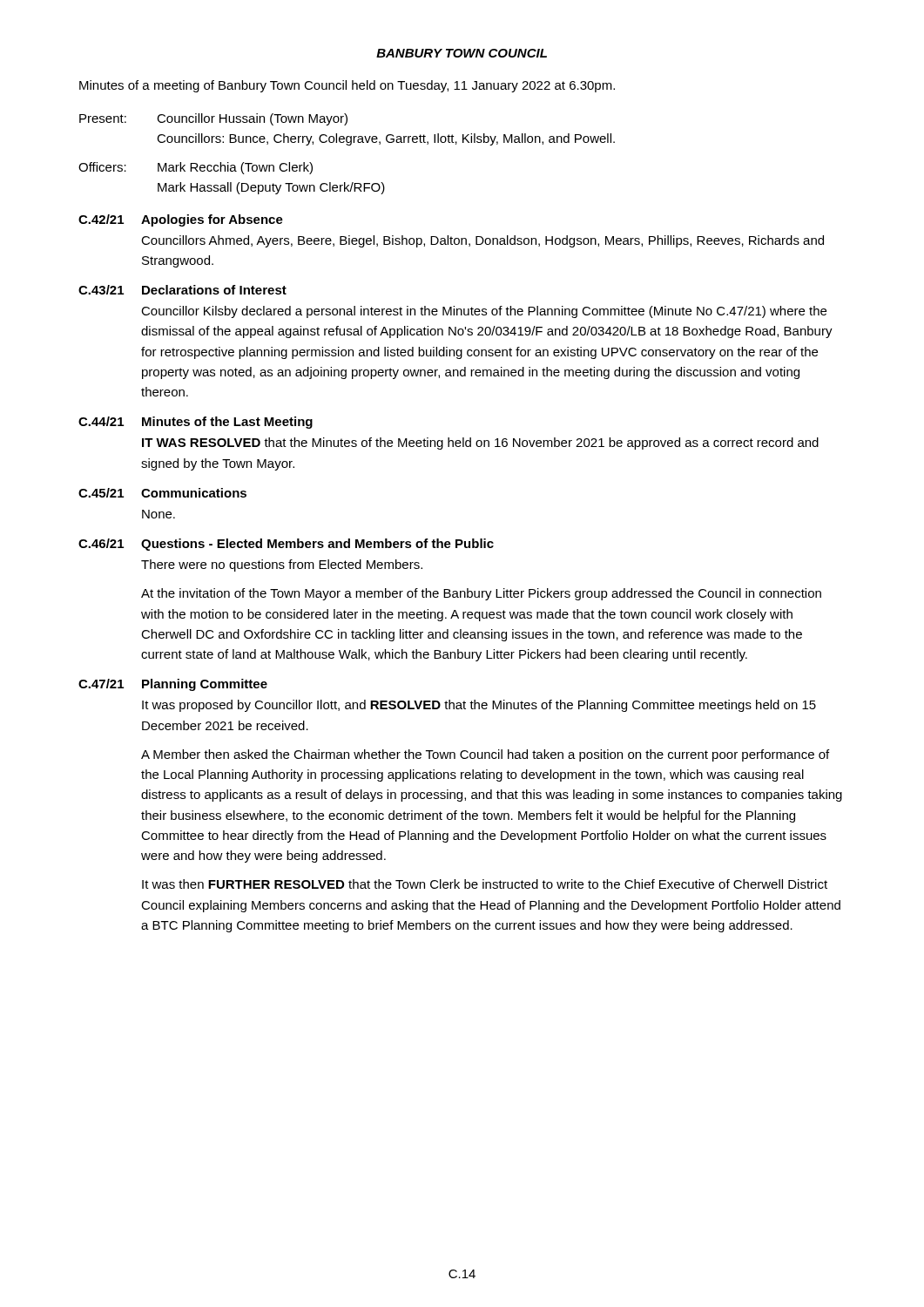This screenshot has height=1307, width=924.
Task: Click on the text starting "BANBURY TOWN COUNCIL"
Action: 462,53
